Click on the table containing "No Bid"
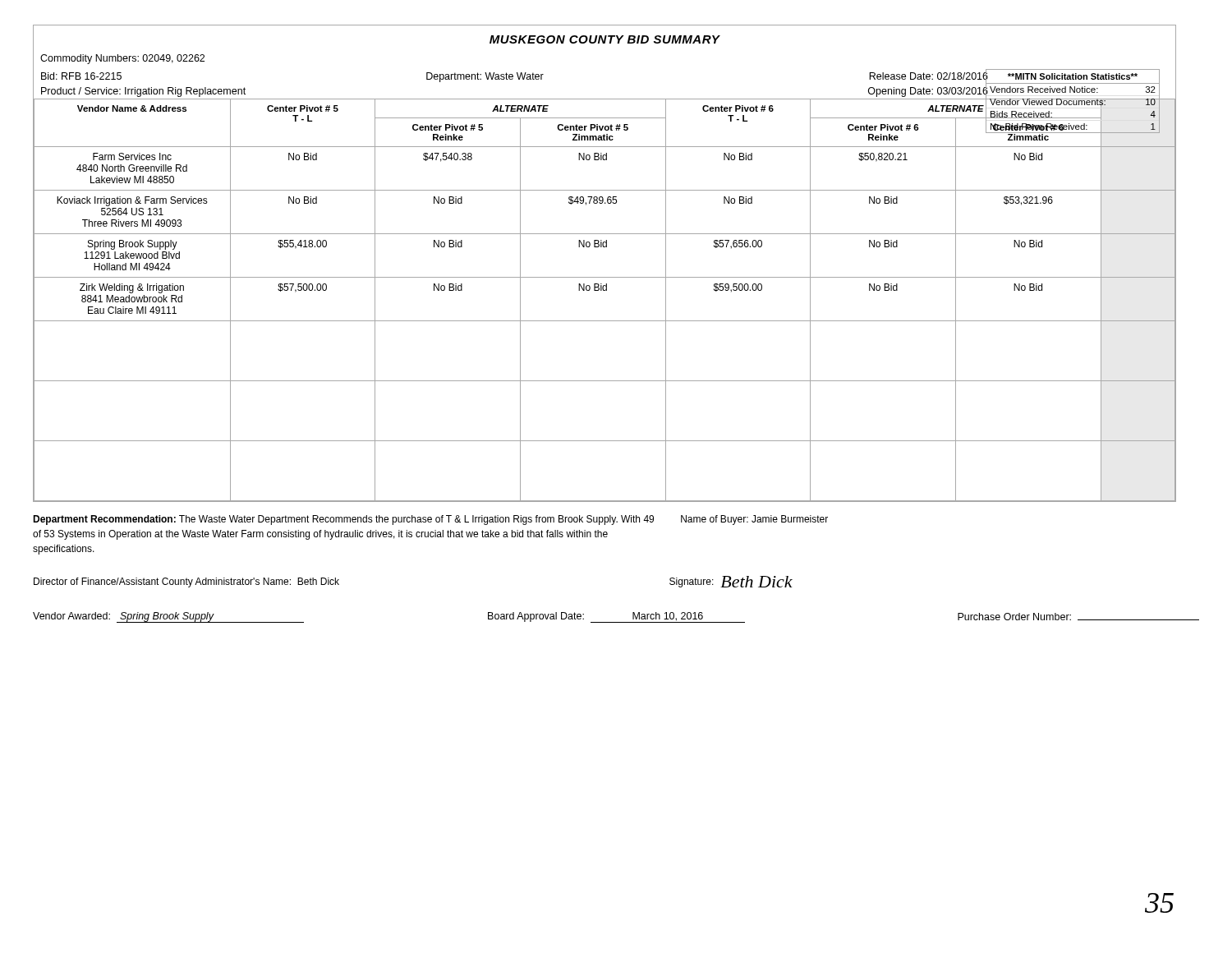 tap(604, 300)
